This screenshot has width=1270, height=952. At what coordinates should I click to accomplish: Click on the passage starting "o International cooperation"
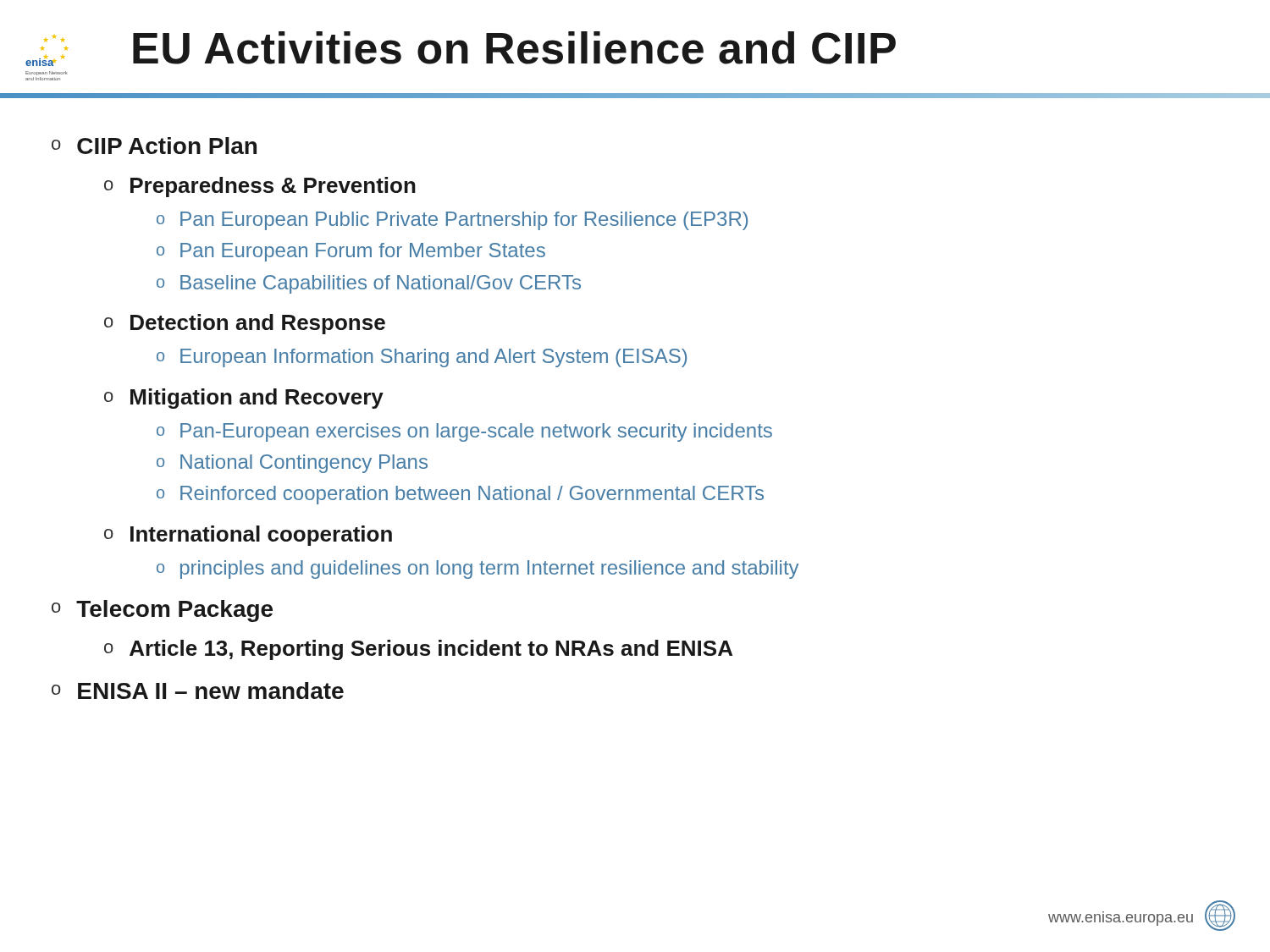click(248, 534)
